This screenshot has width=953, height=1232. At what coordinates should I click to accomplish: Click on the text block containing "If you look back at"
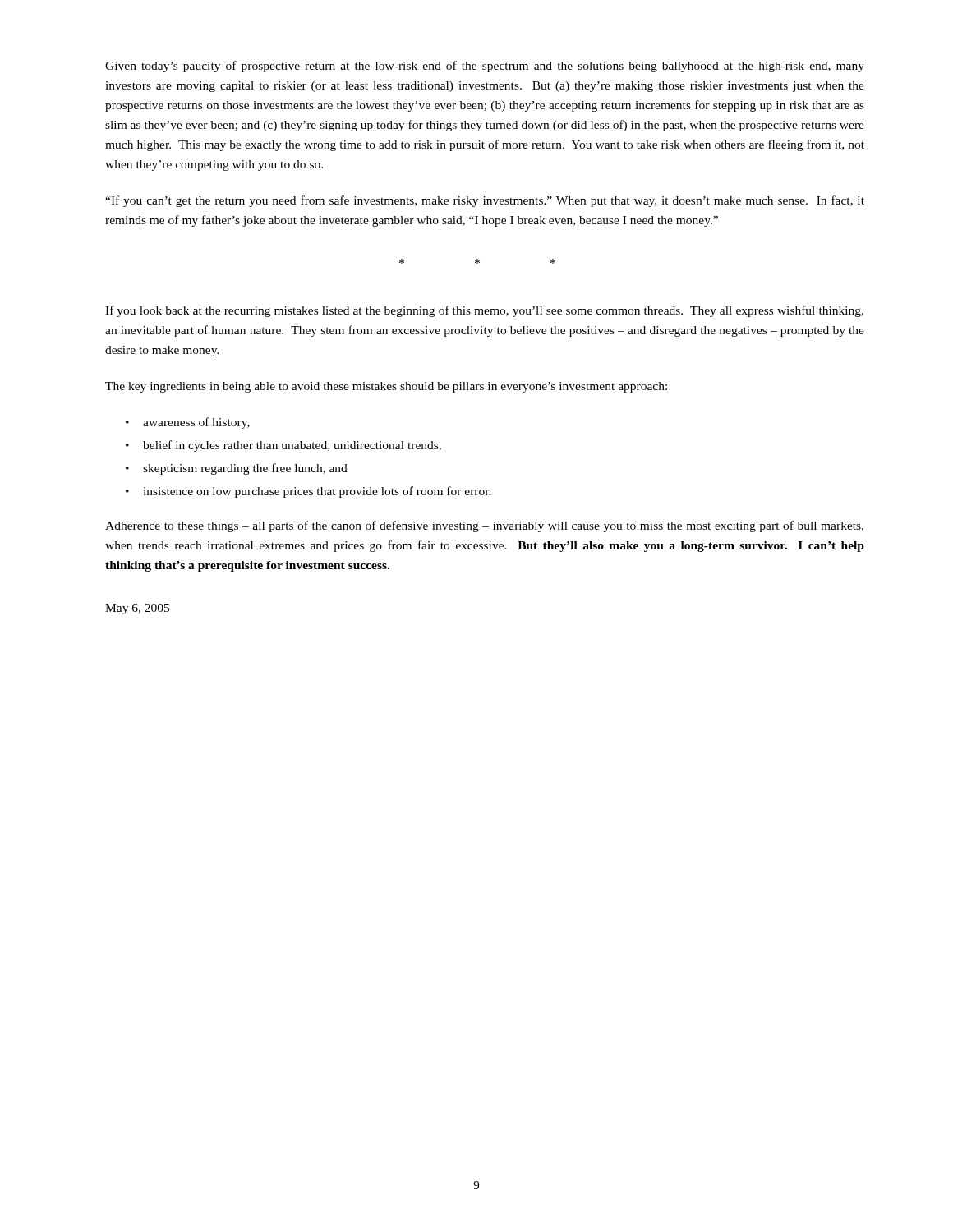point(485,330)
